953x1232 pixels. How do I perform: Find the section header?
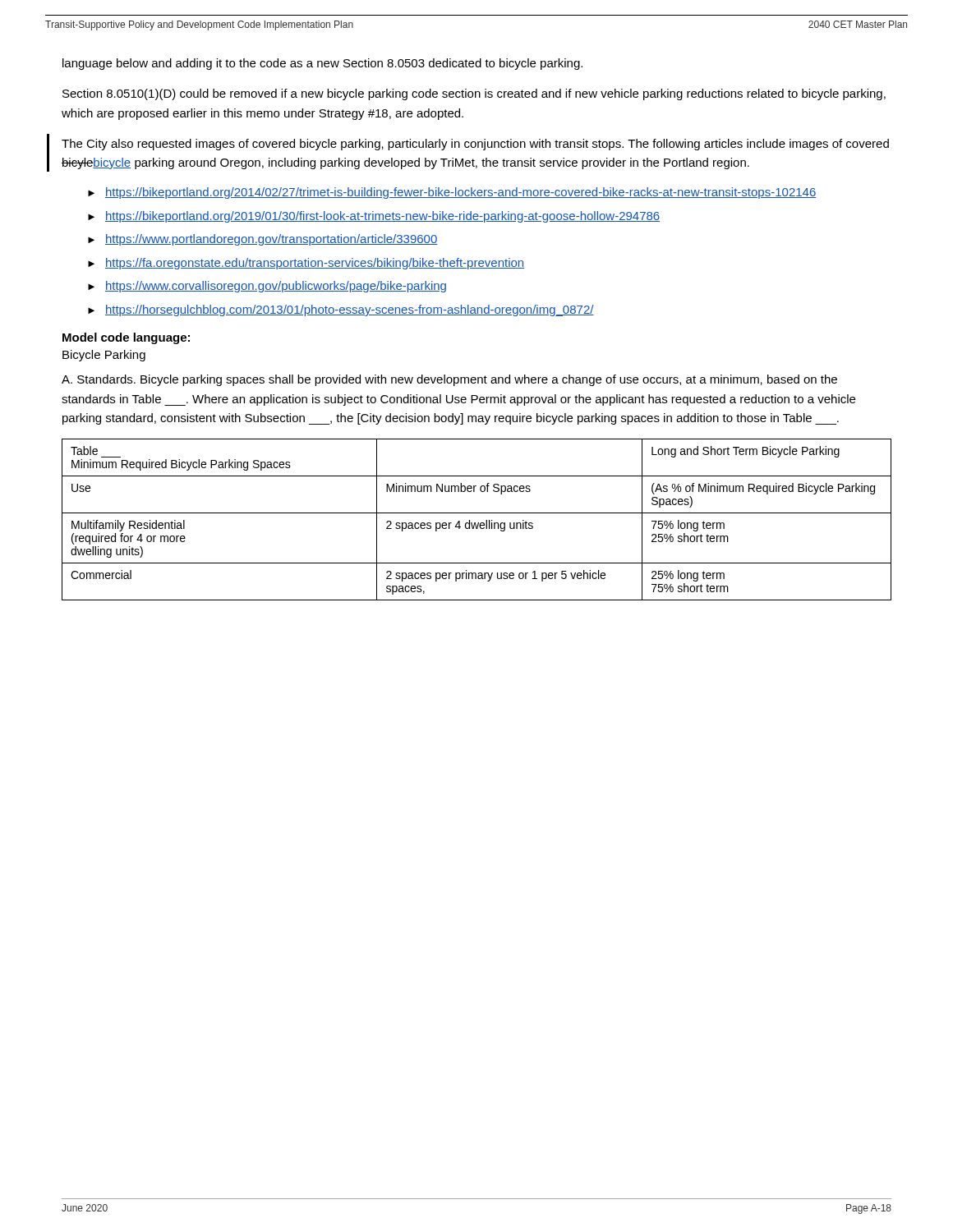pos(126,337)
